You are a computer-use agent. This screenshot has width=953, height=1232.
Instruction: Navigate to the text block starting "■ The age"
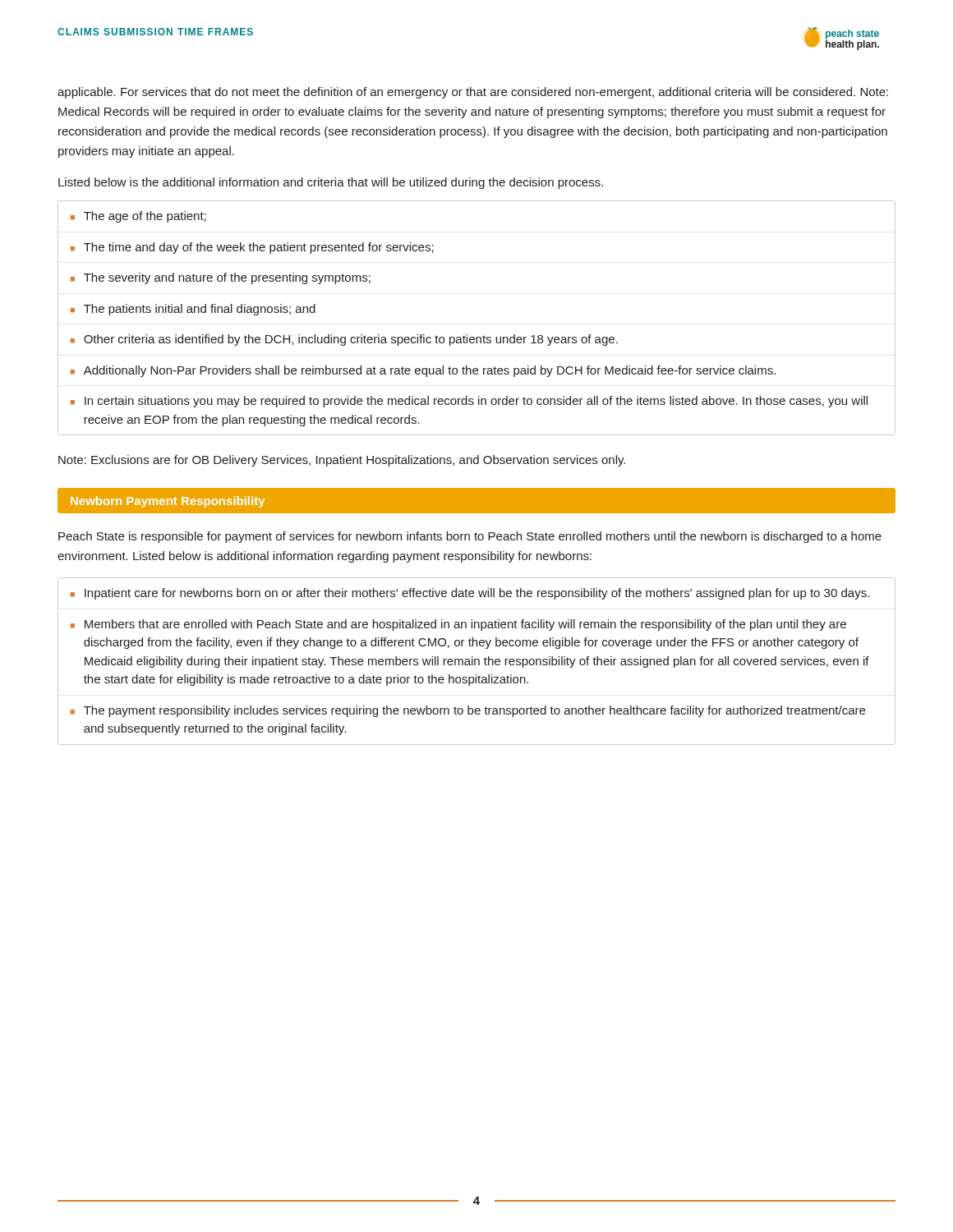click(x=138, y=217)
